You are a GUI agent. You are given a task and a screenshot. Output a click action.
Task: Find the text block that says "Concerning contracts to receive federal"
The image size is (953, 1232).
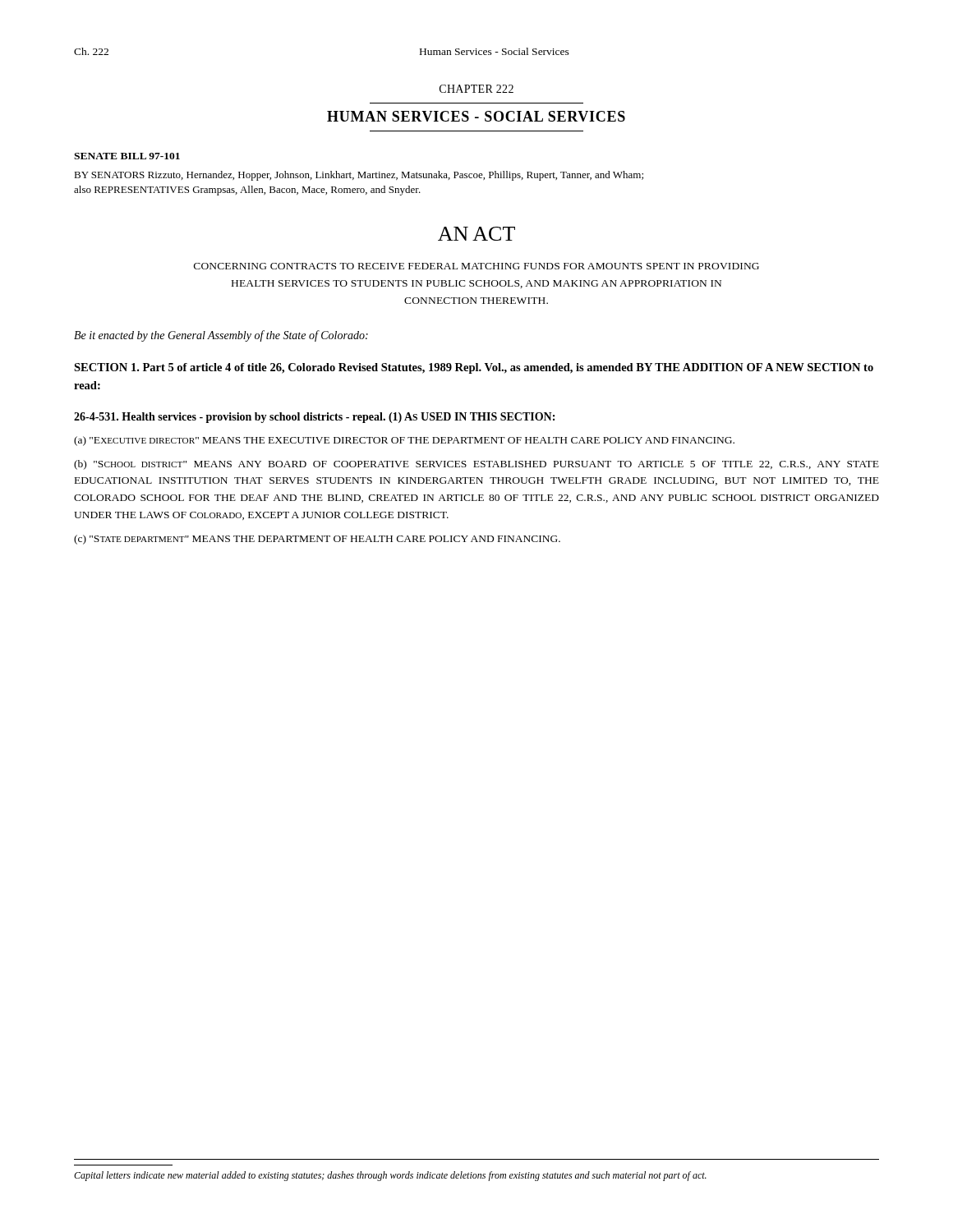point(476,284)
